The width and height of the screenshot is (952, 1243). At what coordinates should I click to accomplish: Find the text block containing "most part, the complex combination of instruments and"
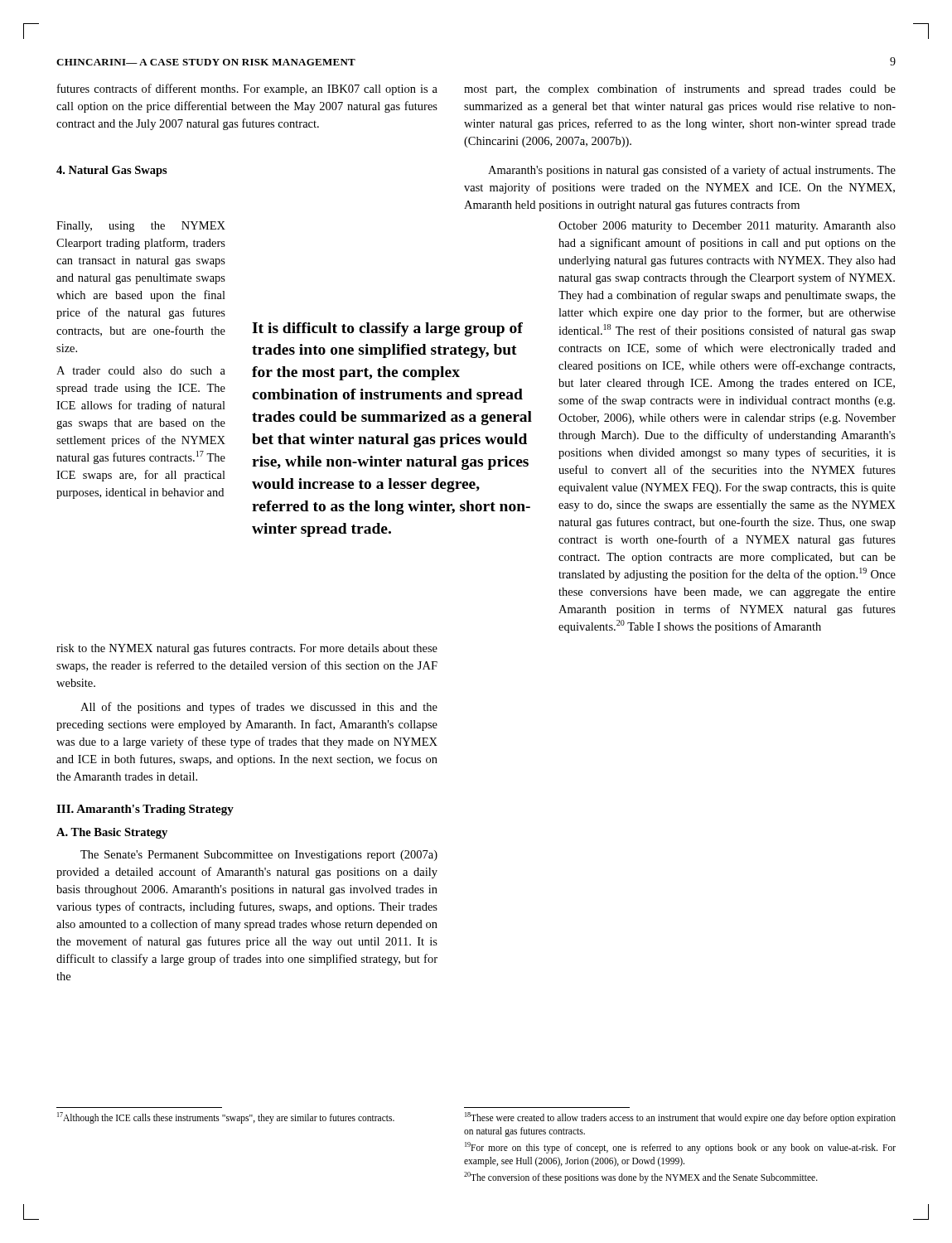680,115
